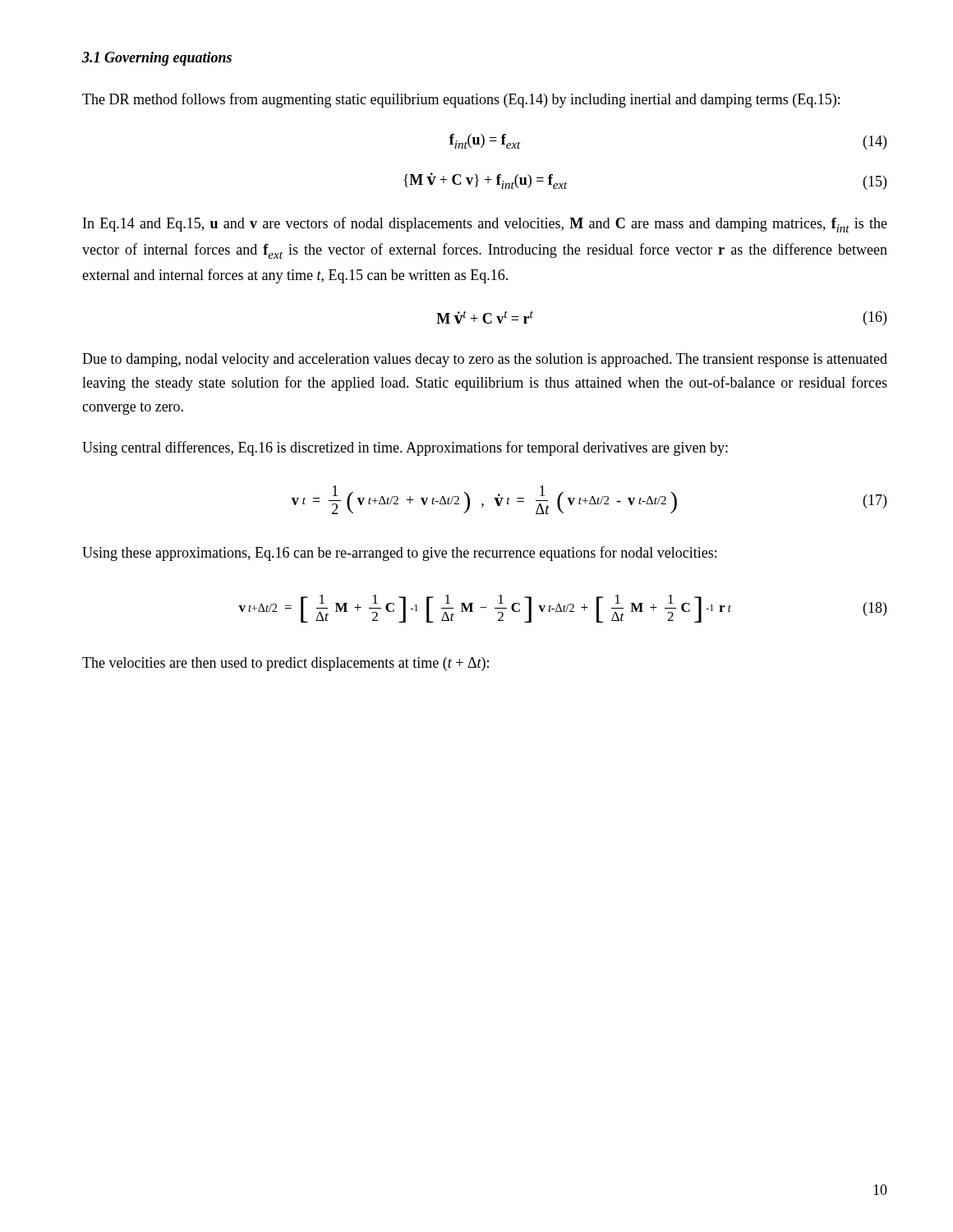Find the element starting "Due to damping, nodal velocity and acceleration"
Viewport: 953px width, 1232px height.
point(485,383)
